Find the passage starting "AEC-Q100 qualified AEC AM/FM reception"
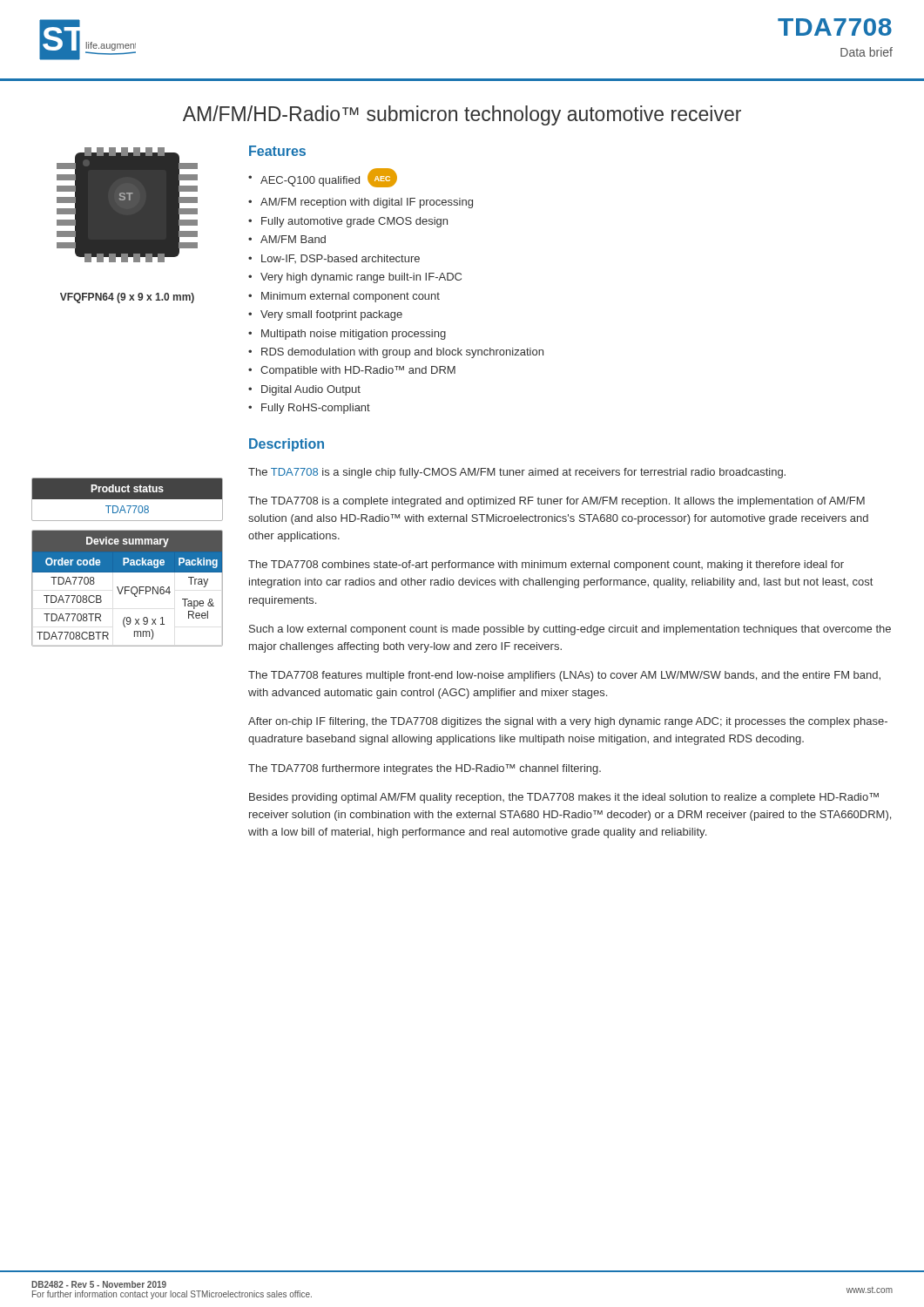924x1307 pixels. 323,178
